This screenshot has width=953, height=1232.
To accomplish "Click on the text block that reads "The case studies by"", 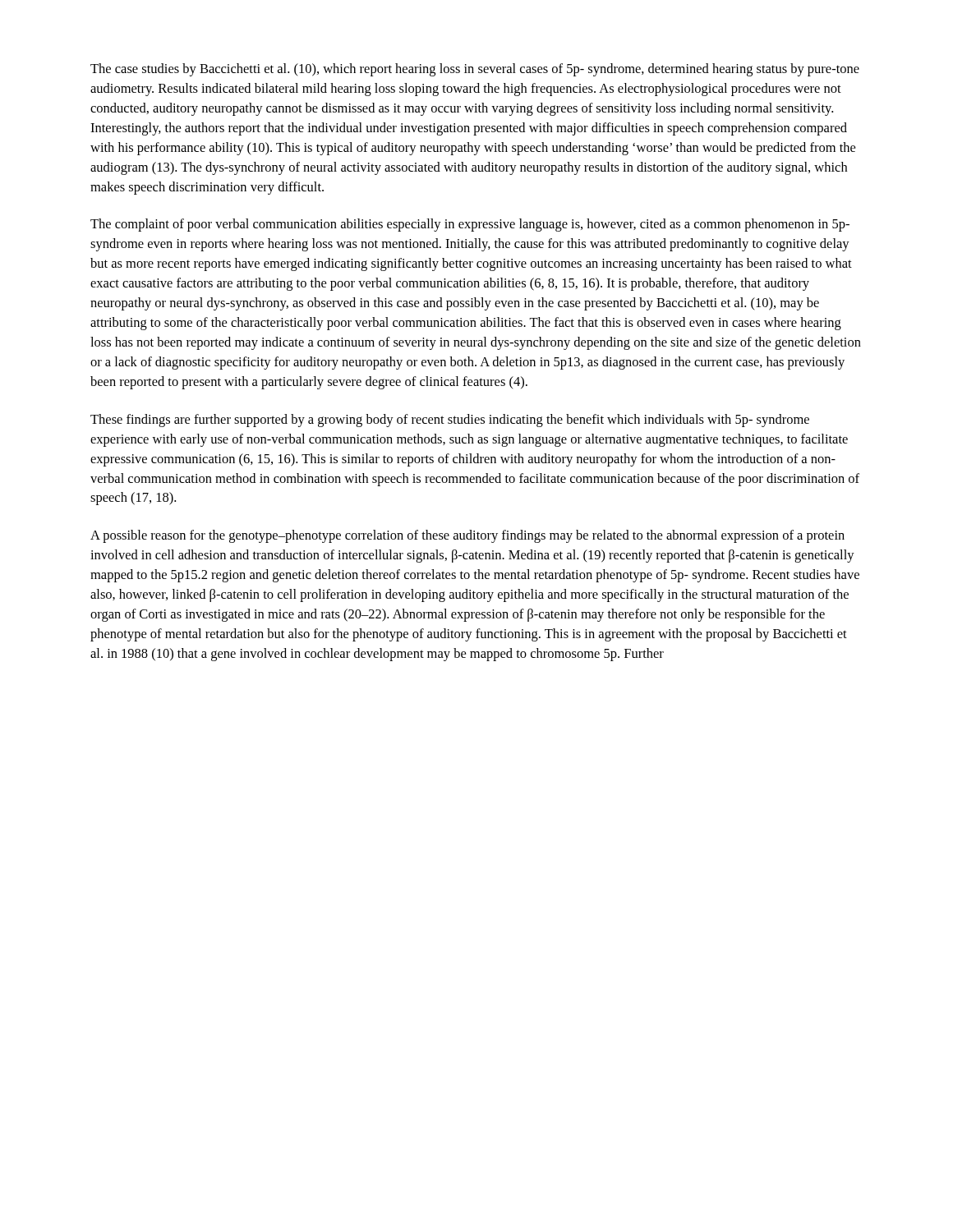I will [476, 128].
